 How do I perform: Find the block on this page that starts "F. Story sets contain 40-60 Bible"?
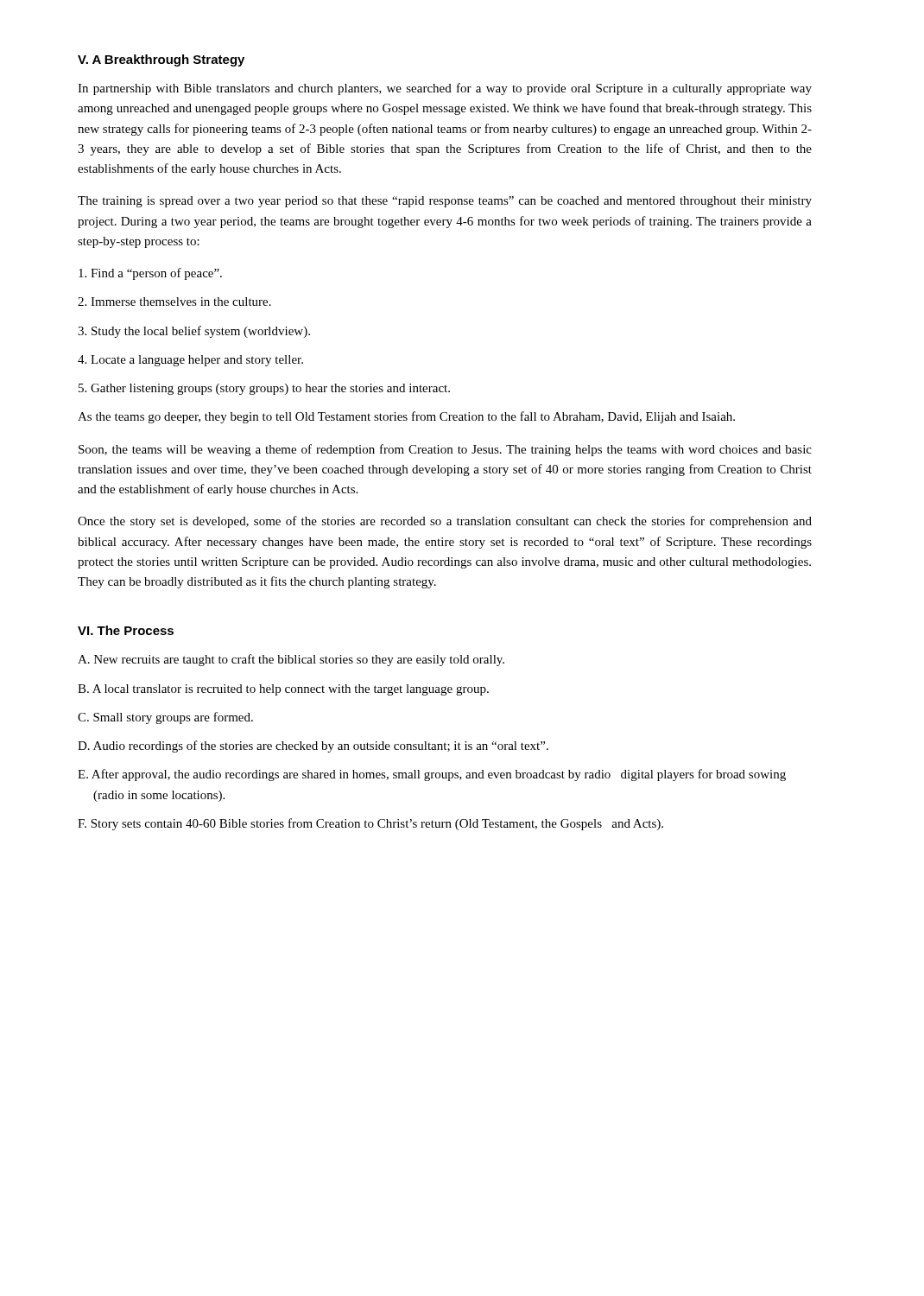[x=371, y=823]
